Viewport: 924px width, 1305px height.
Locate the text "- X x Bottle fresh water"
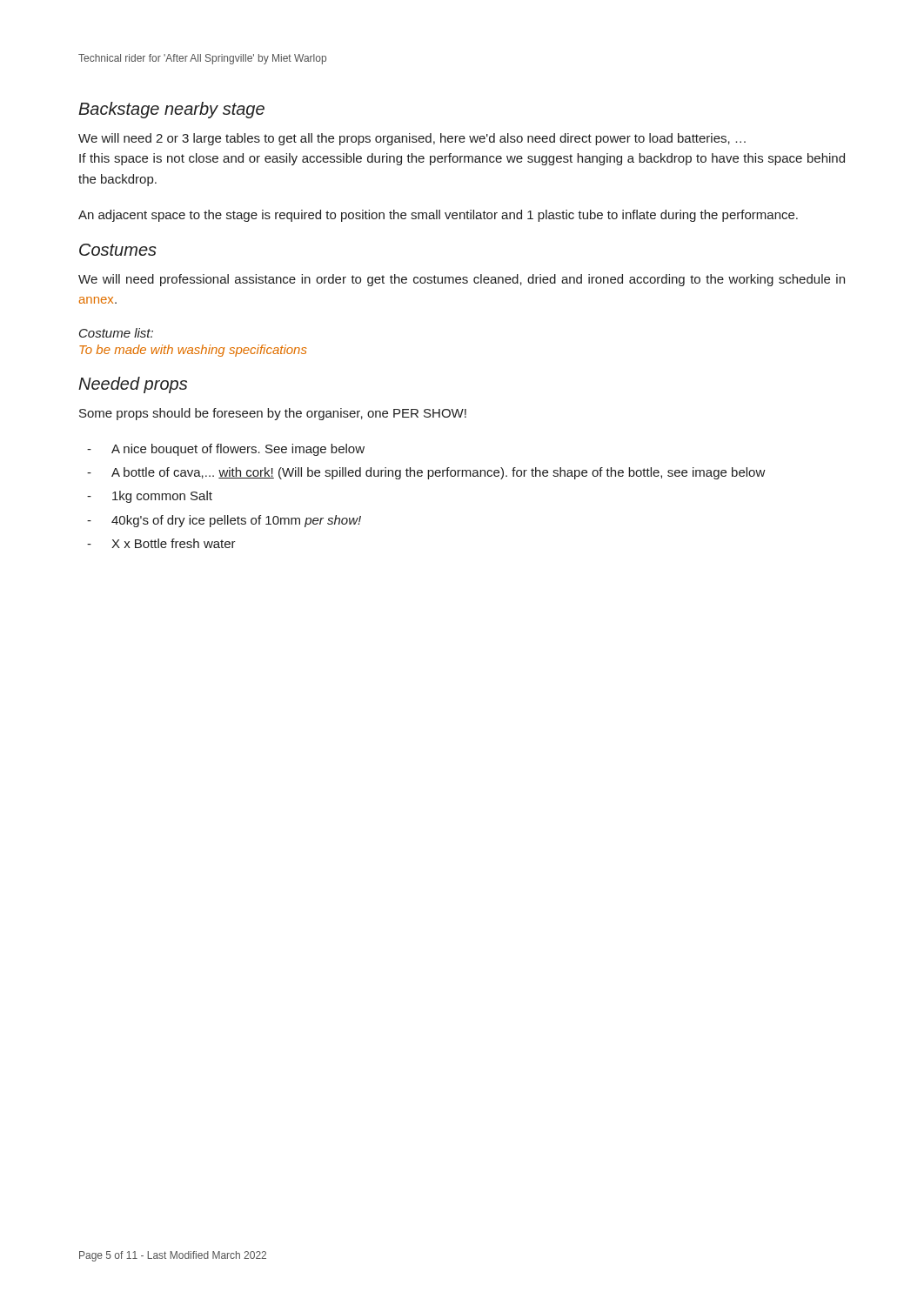[x=161, y=543]
